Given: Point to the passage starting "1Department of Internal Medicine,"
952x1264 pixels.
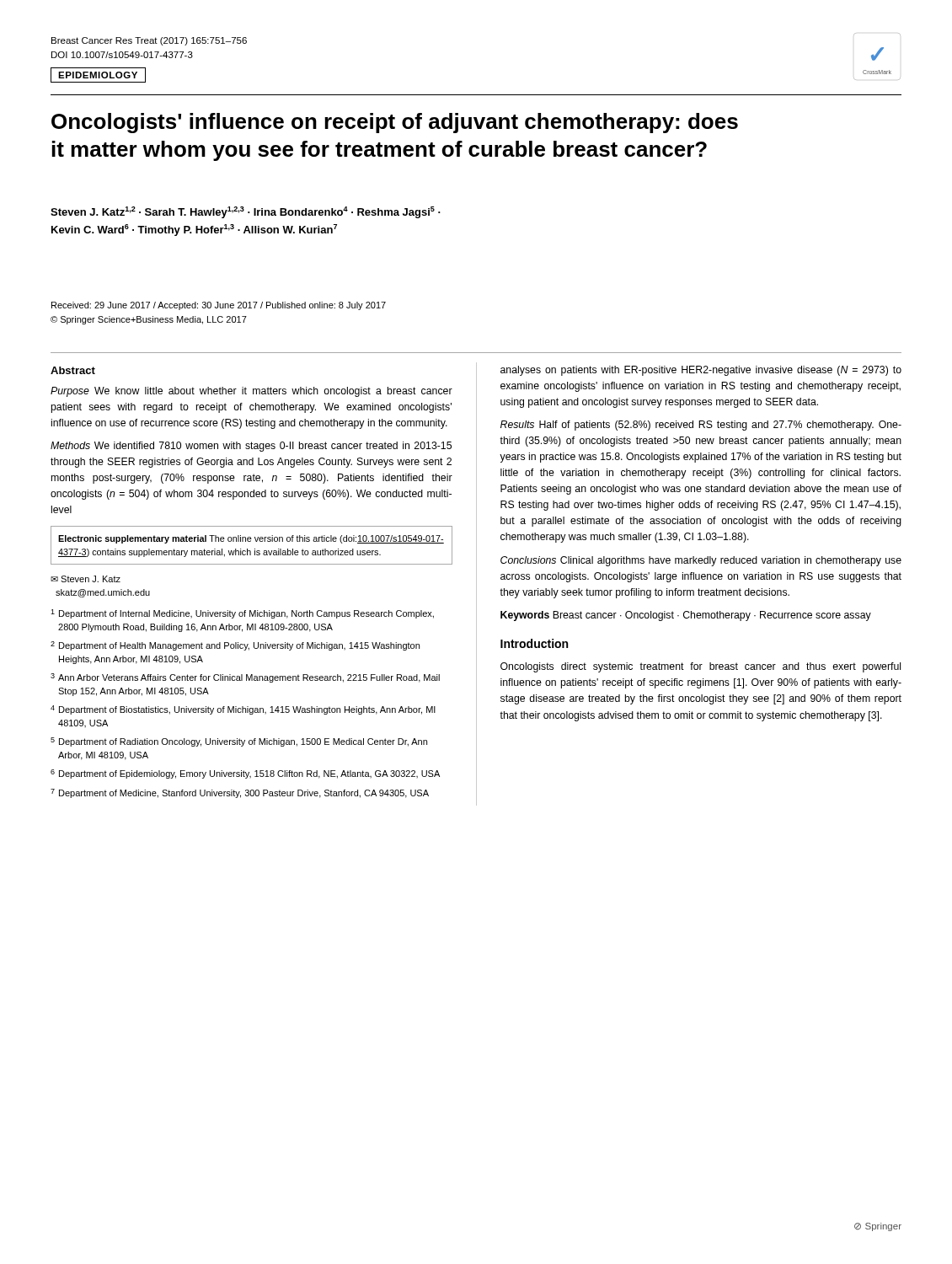Looking at the screenshot, I should (x=251, y=620).
